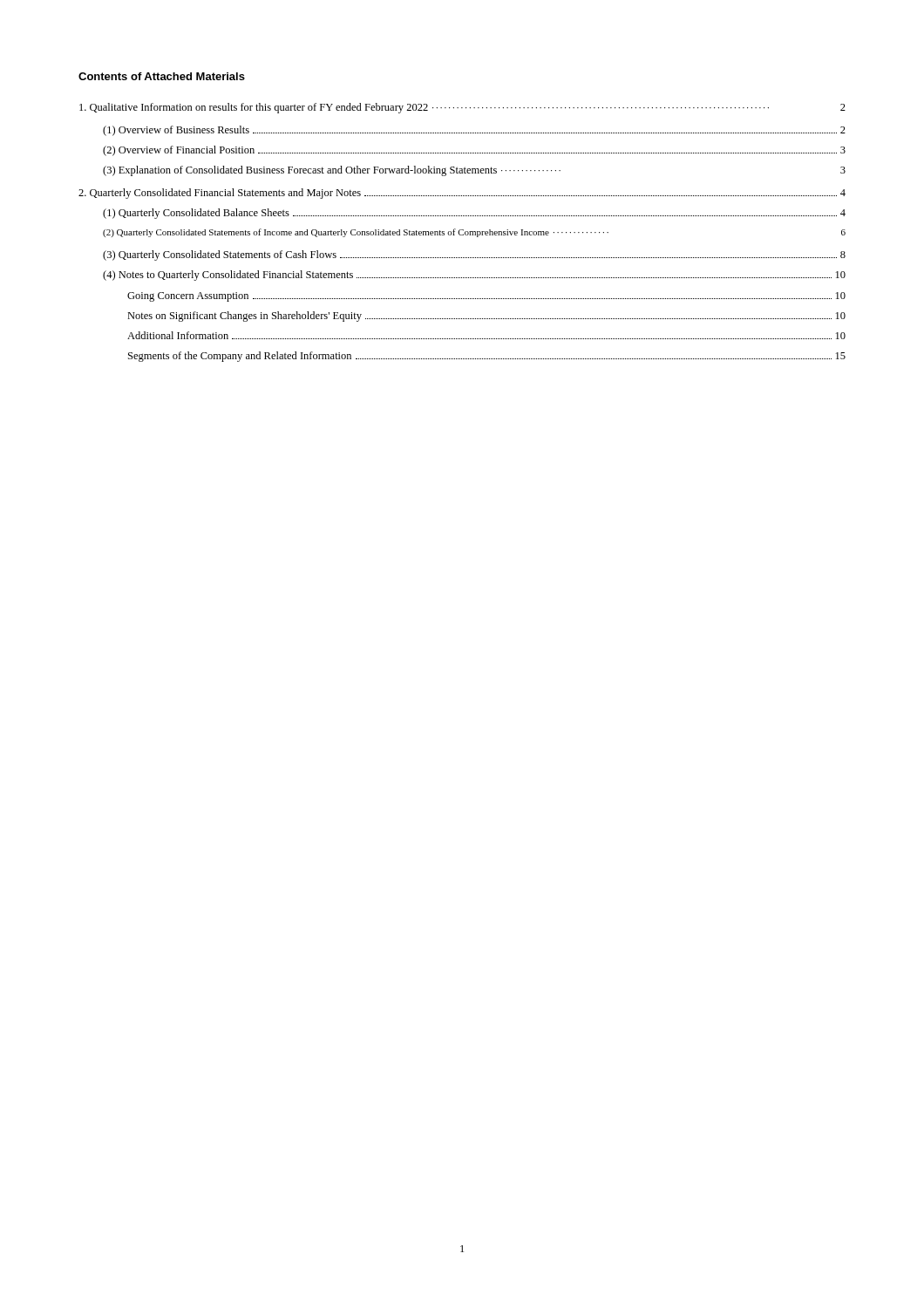Navigate to the text starting "(3) Explanation of Consolidated Business Forecast and Other"

coord(474,171)
